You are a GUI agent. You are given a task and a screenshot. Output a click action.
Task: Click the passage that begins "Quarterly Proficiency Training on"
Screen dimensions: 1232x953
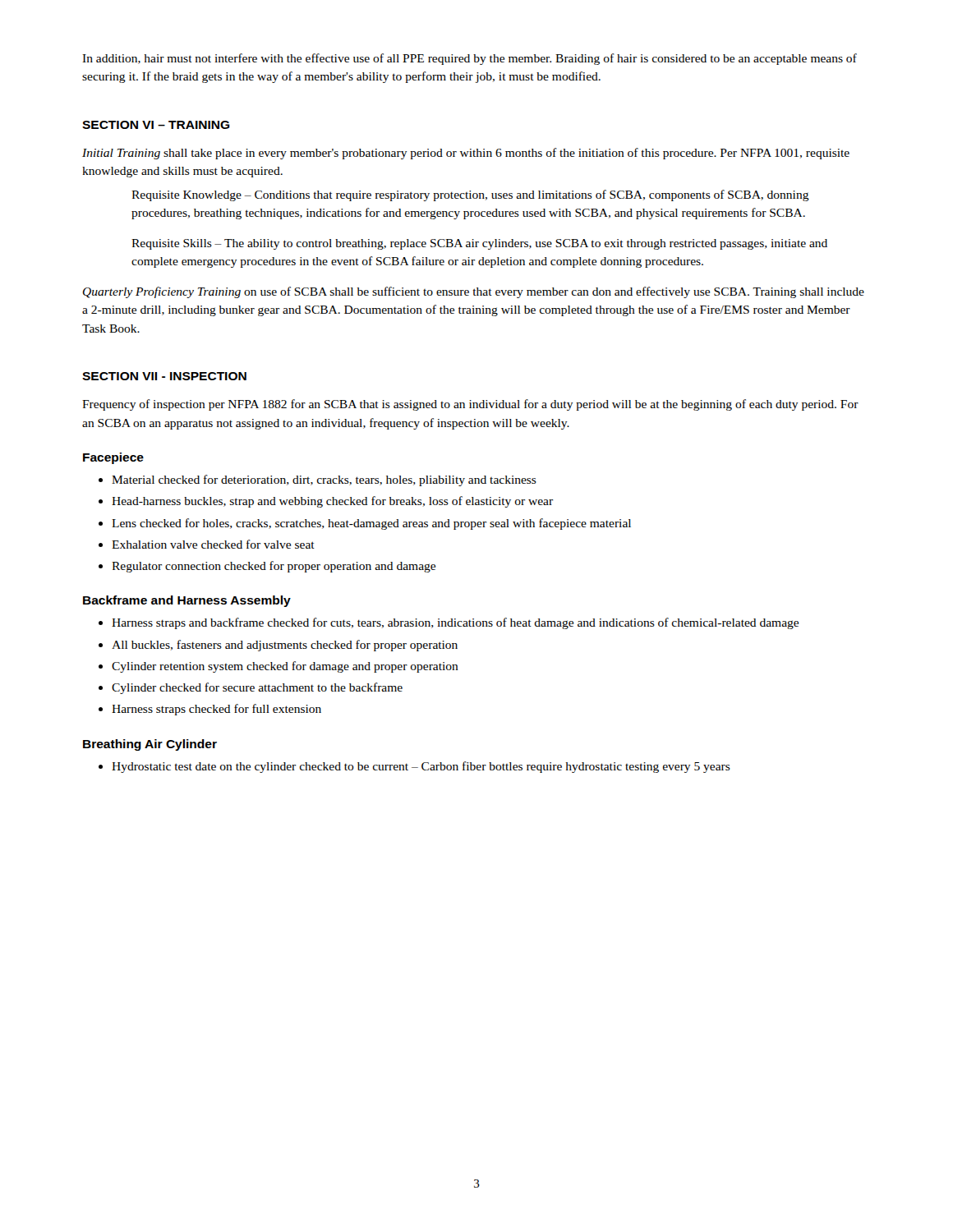pyautogui.click(x=473, y=309)
